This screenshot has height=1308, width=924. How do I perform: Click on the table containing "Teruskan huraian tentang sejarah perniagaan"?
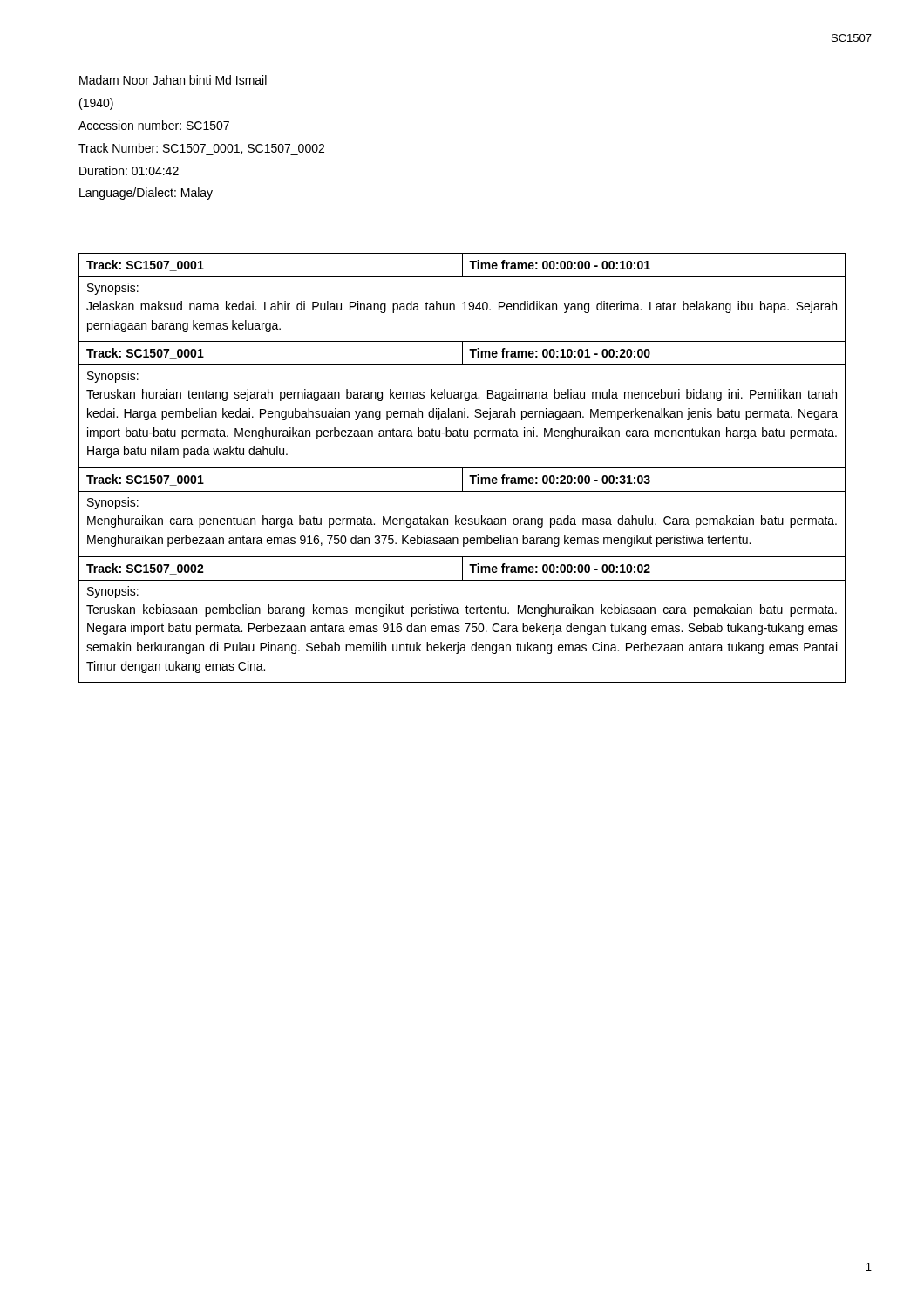[x=462, y=405]
